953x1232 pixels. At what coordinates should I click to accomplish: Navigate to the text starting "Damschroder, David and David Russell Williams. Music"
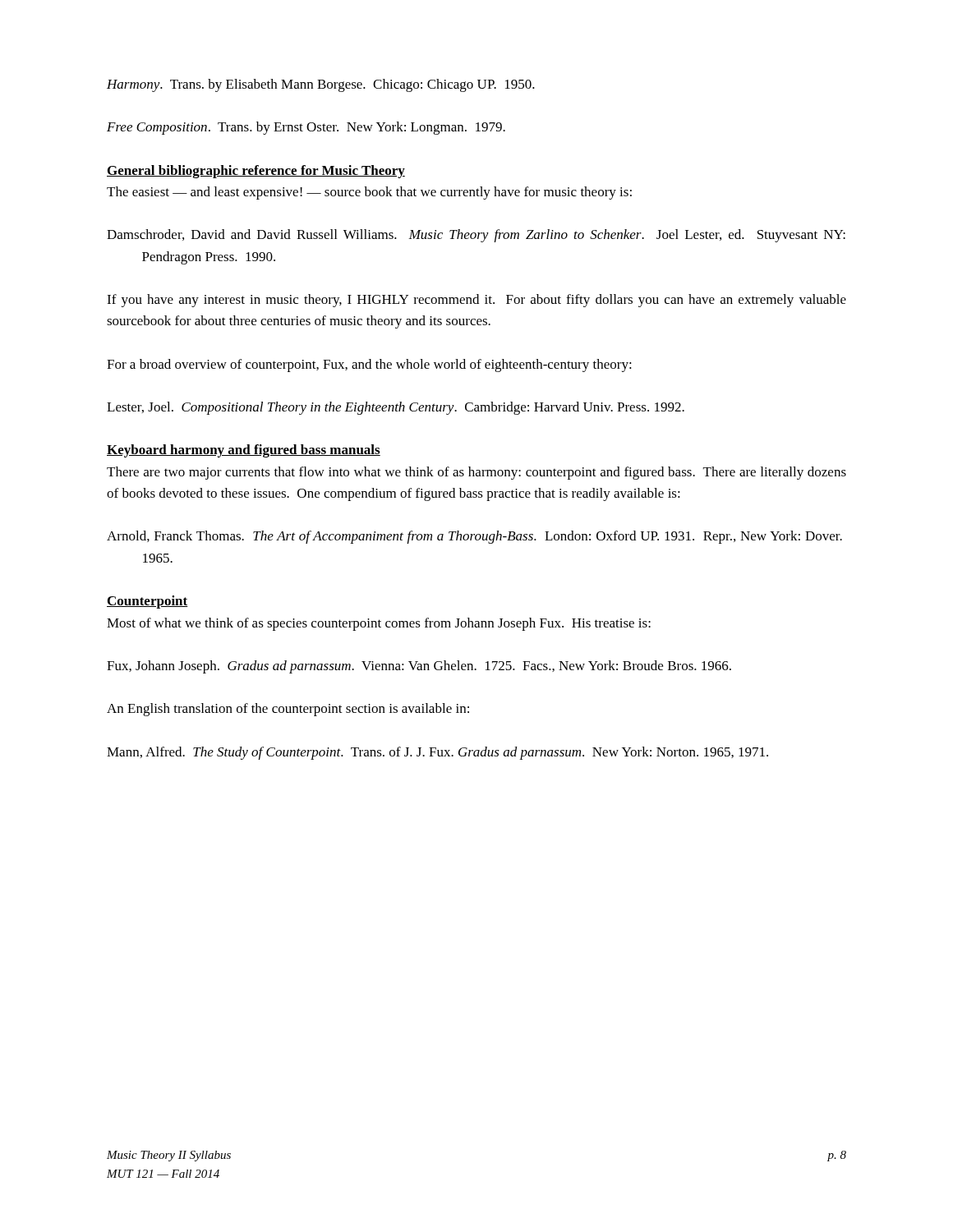point(476,246)
